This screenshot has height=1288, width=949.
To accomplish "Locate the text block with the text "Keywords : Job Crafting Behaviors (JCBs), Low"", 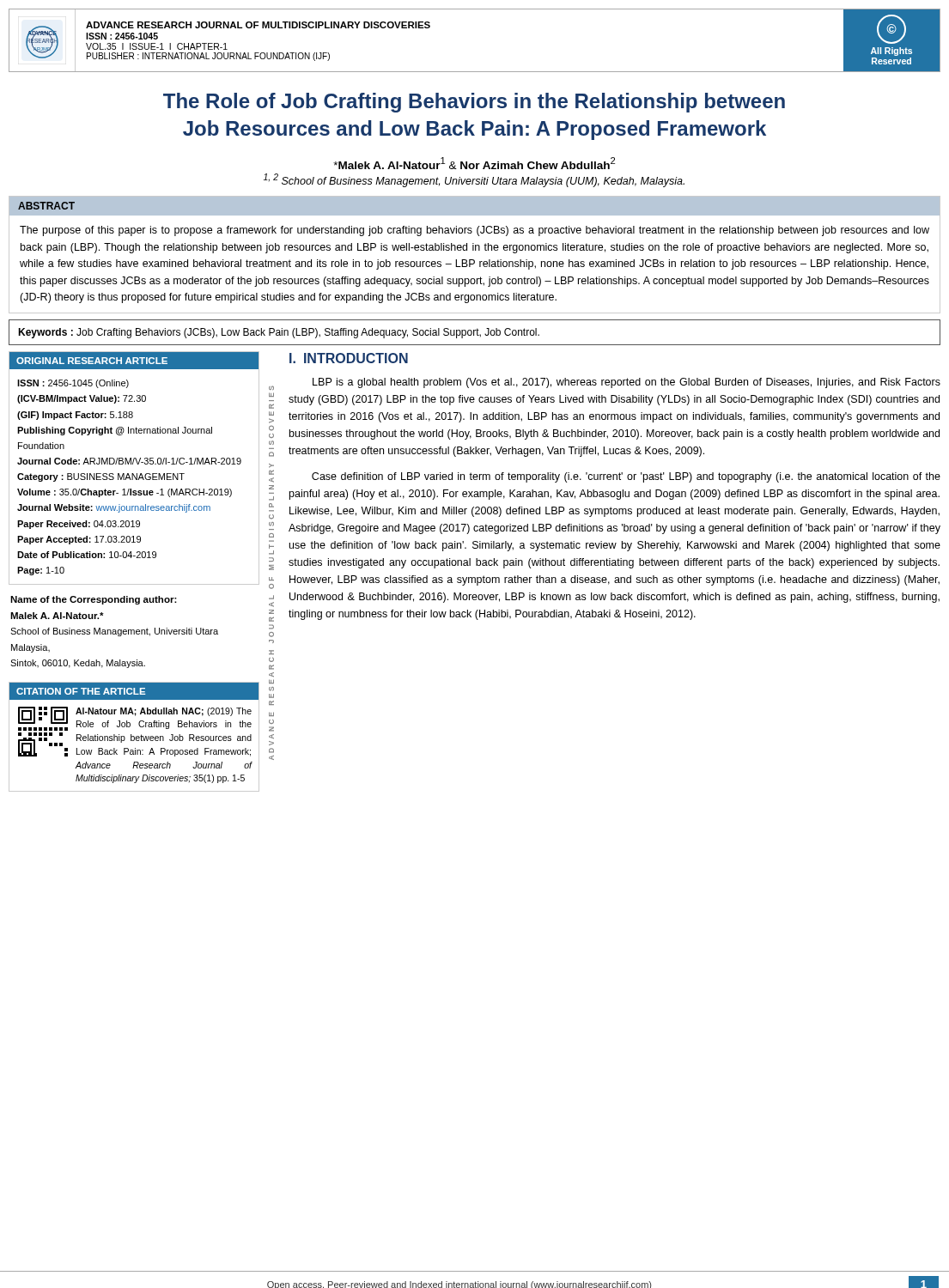I will 279,333.
